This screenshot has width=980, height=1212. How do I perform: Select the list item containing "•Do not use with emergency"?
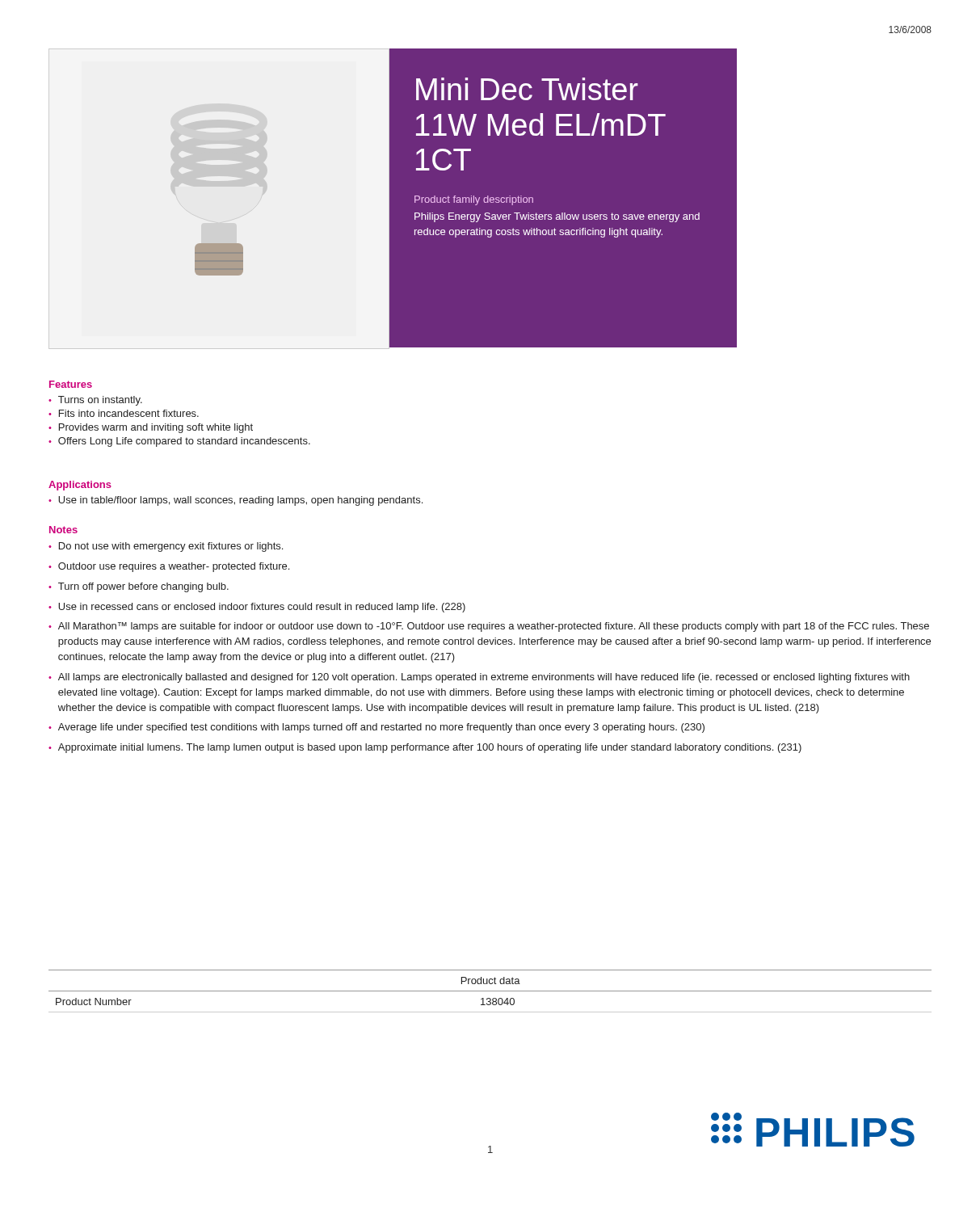pyautogui.click(x=166, y=547)
